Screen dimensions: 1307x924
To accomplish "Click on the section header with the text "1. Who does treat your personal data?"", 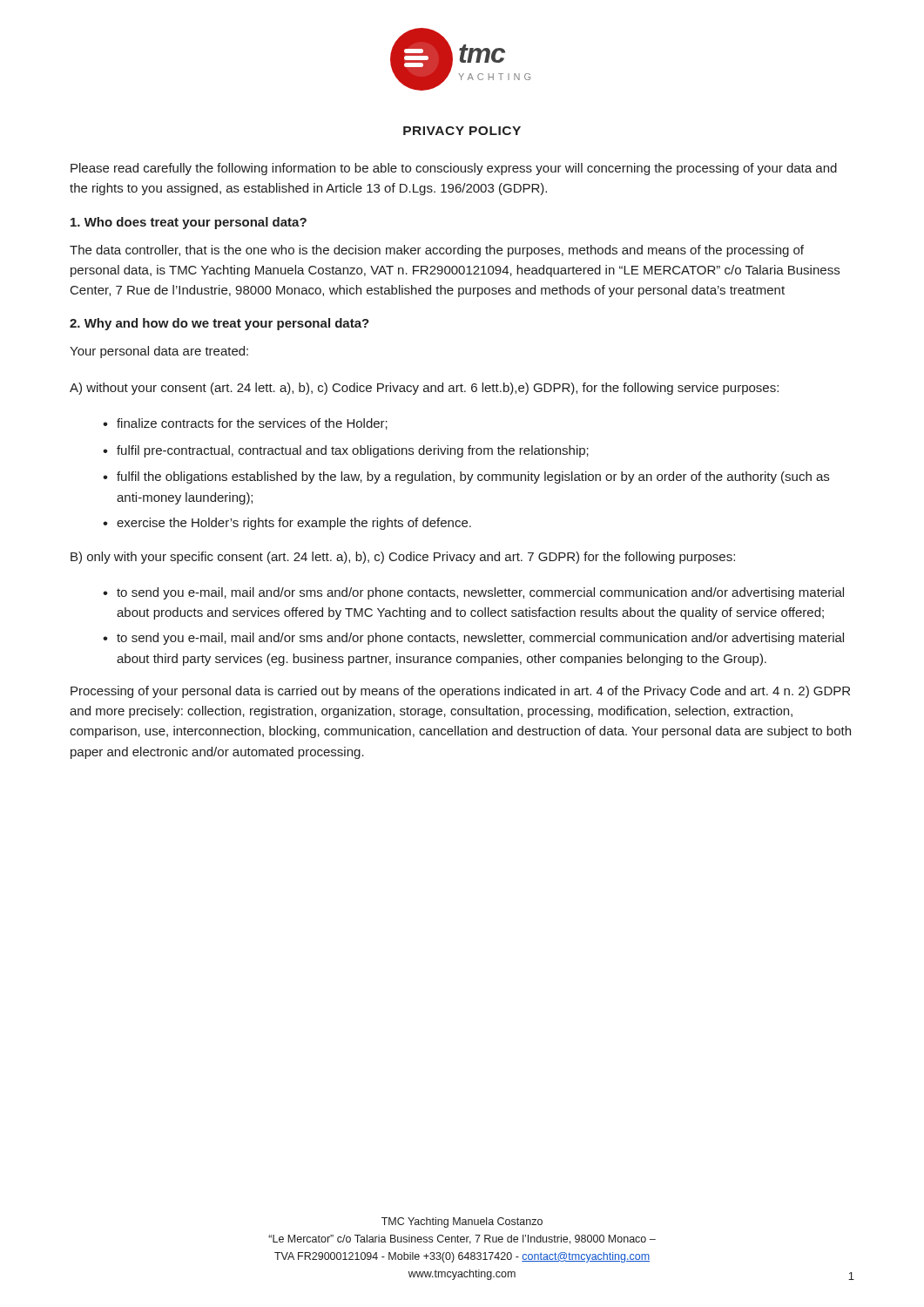I will pyautogui.click(x=188, y=221).
